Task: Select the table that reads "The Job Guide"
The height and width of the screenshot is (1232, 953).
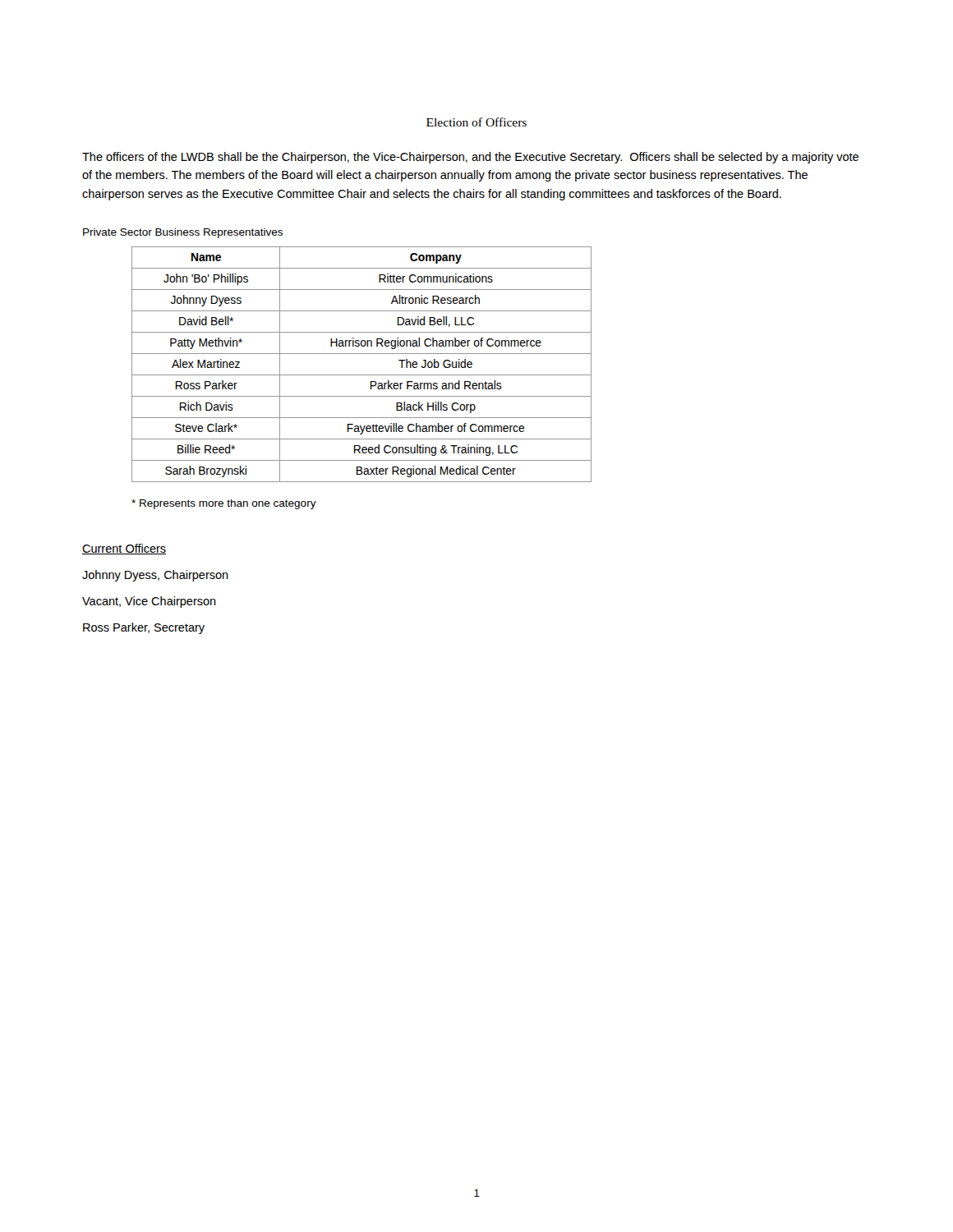Action: point(501,365)
